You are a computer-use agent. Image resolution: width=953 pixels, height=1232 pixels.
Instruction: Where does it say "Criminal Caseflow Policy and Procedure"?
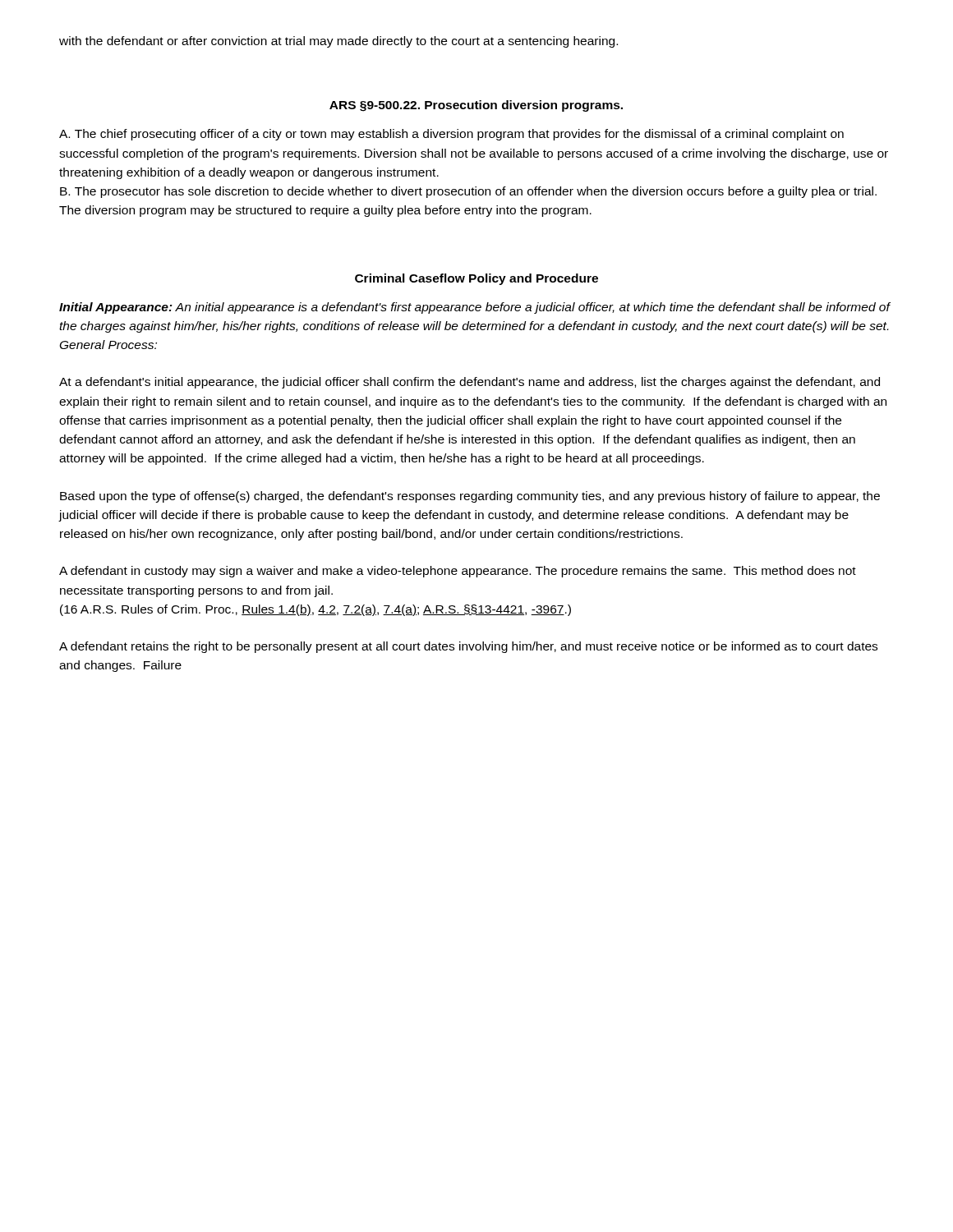tap(476, 278)
